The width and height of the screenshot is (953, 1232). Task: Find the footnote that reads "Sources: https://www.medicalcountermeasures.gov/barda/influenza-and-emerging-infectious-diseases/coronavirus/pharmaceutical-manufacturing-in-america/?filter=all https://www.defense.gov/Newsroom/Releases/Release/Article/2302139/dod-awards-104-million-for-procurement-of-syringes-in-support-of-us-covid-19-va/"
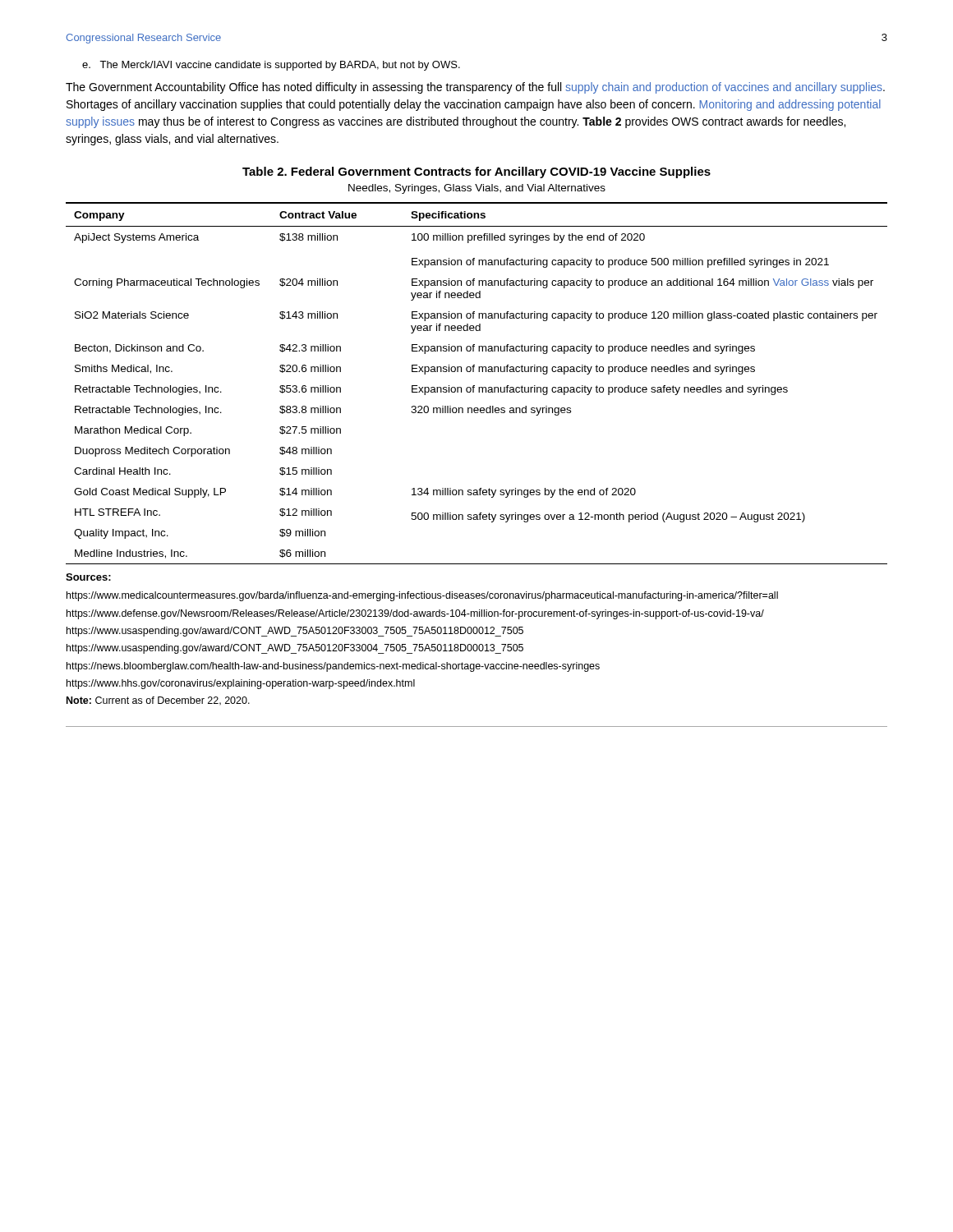point(476,639)
